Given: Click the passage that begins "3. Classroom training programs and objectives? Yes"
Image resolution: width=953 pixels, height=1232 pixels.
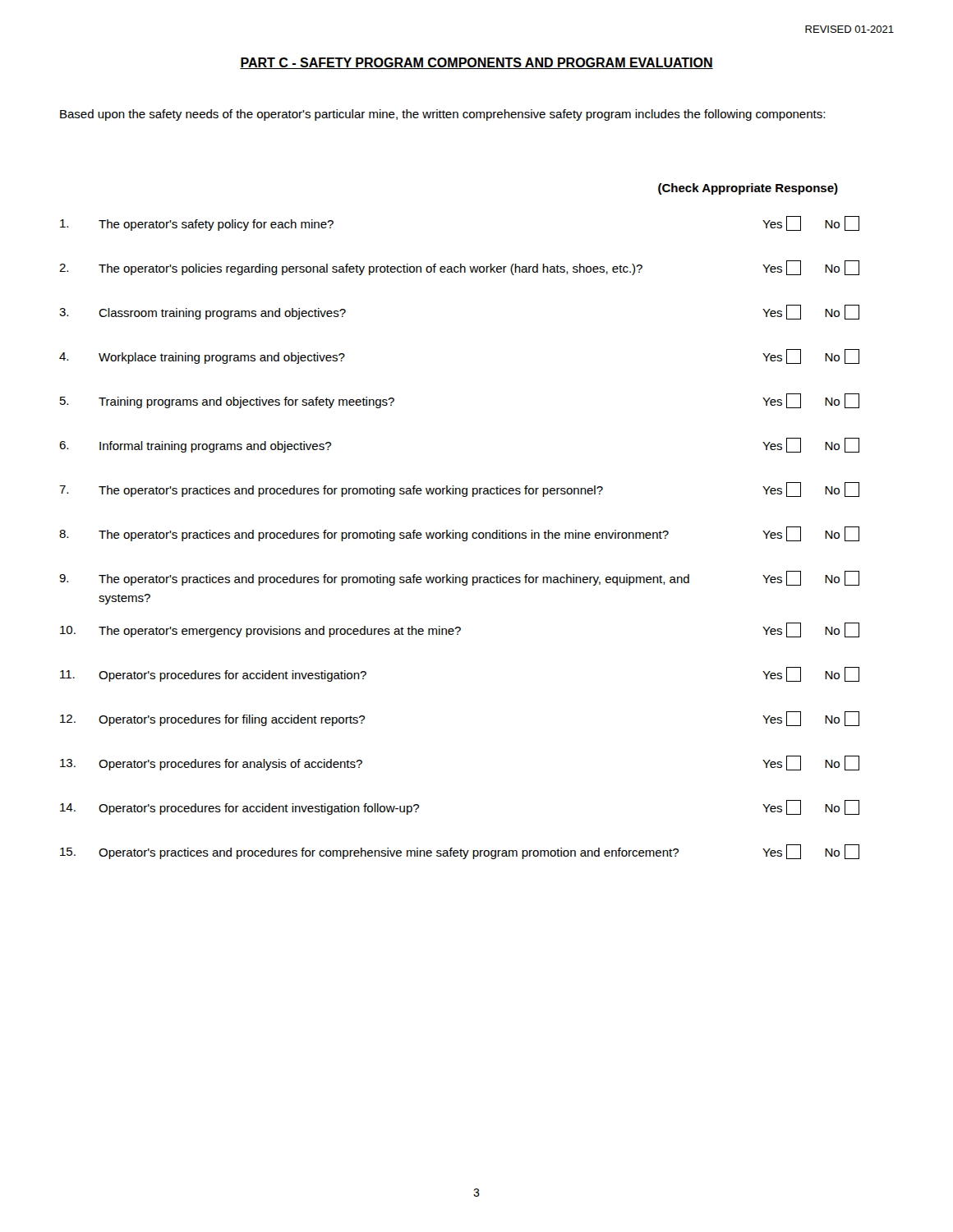Looking at the screenshot, I should point(221,312).
